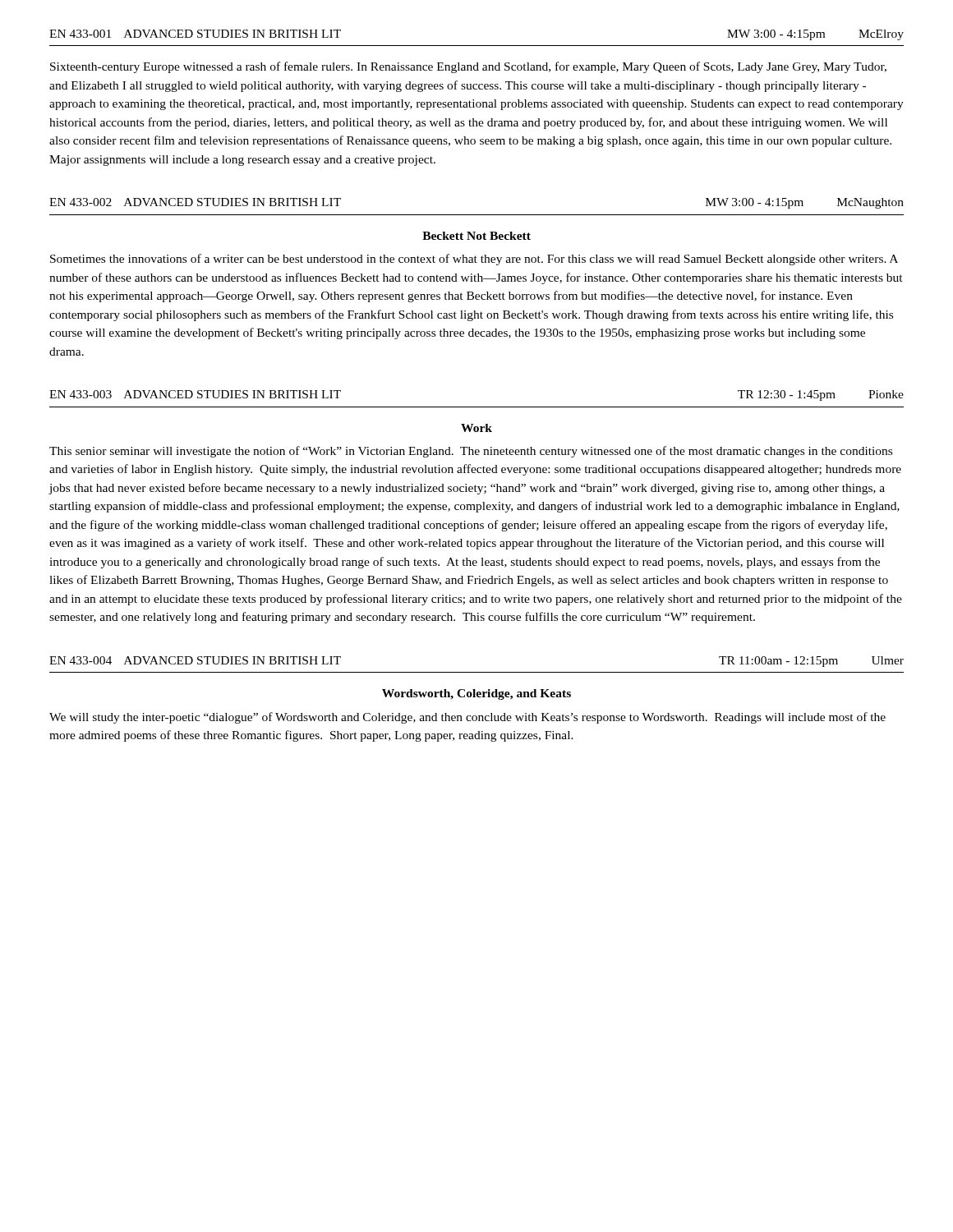This screenshot has height=1232, width=953.
Task: Find the passage starting "Beckett Not Beckett"
Action: tap(476, 235)
